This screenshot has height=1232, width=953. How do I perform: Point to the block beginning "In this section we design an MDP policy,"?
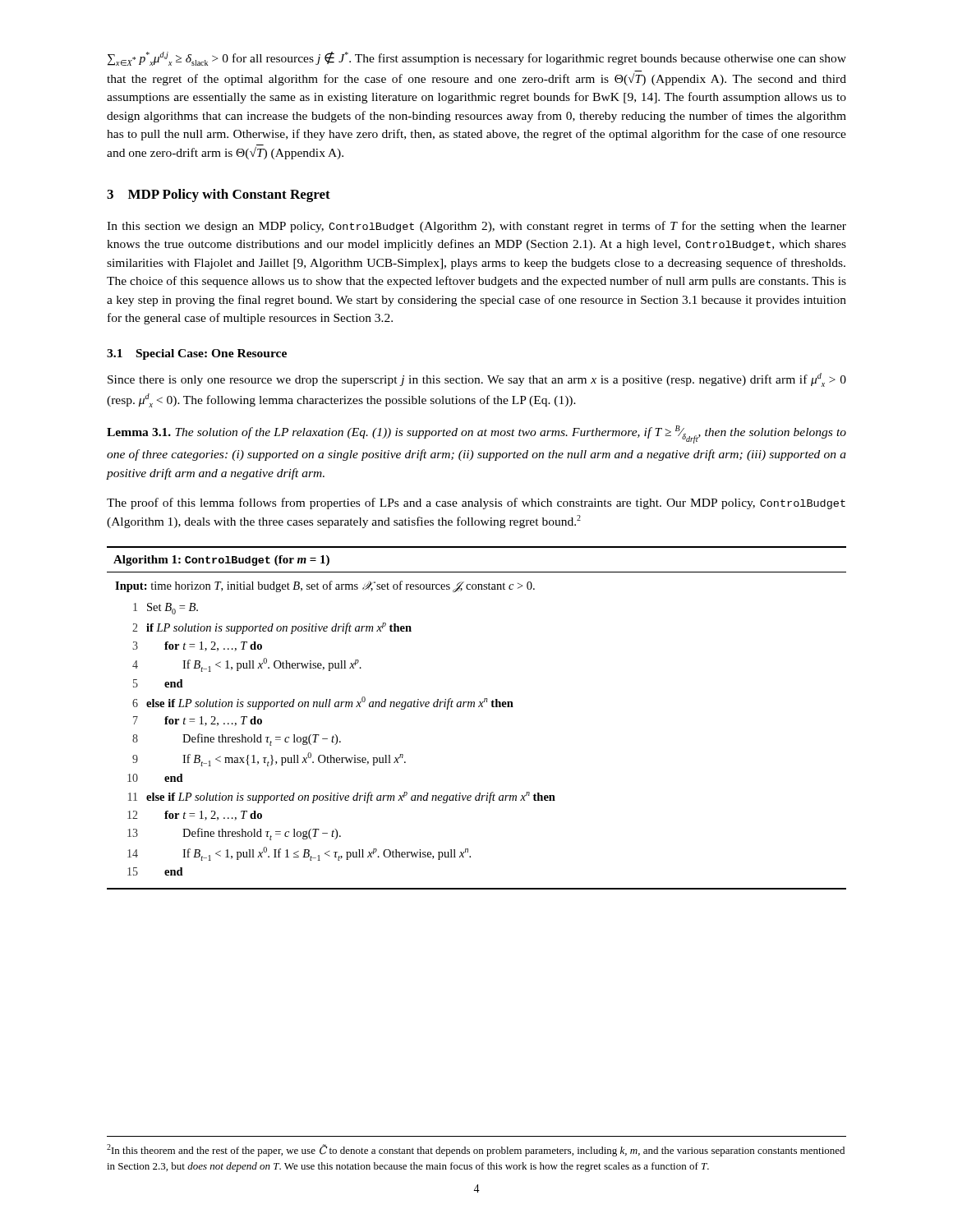click(x=476, y=271)
